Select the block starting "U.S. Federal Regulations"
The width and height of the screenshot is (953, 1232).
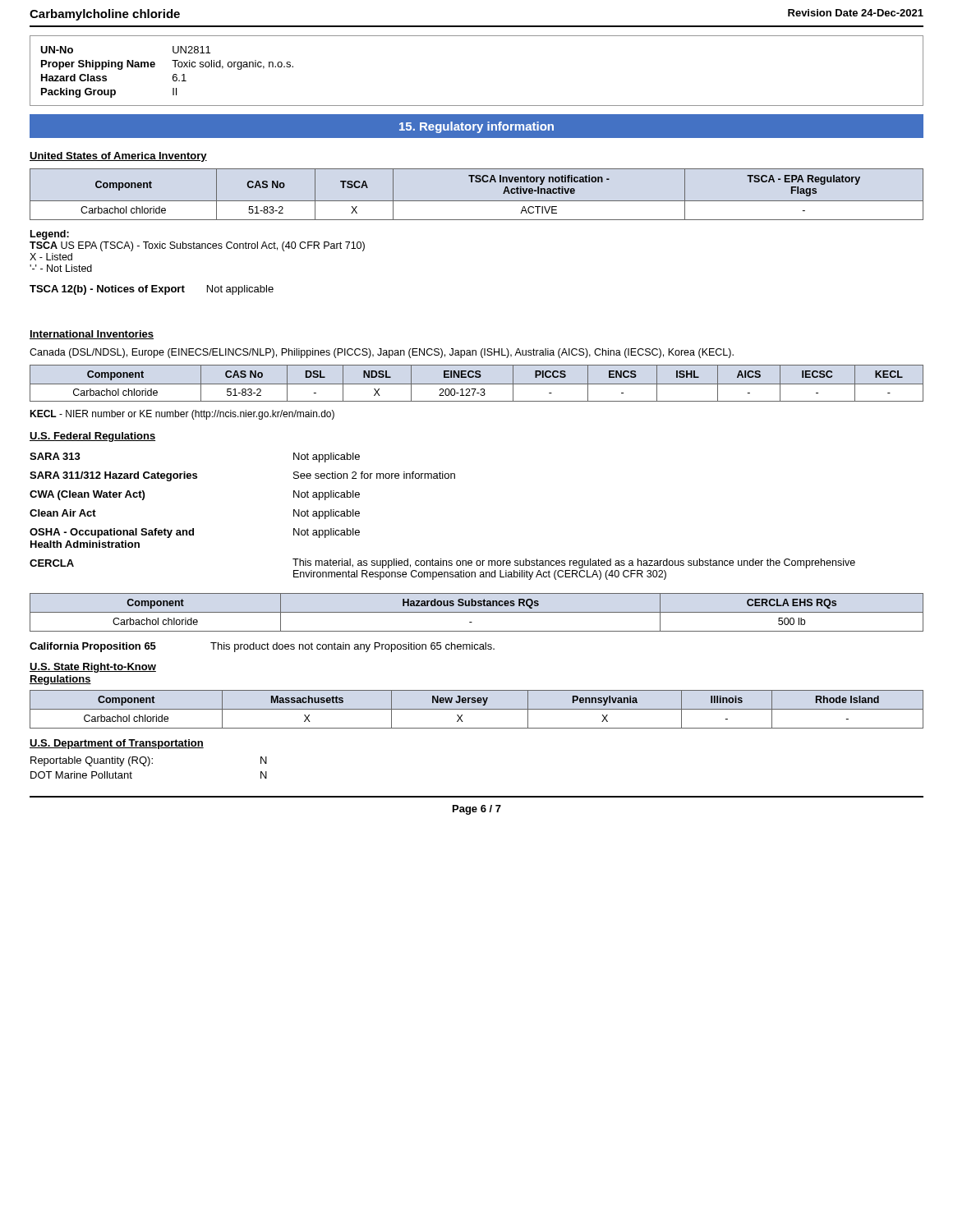click(x=92, y=436)
